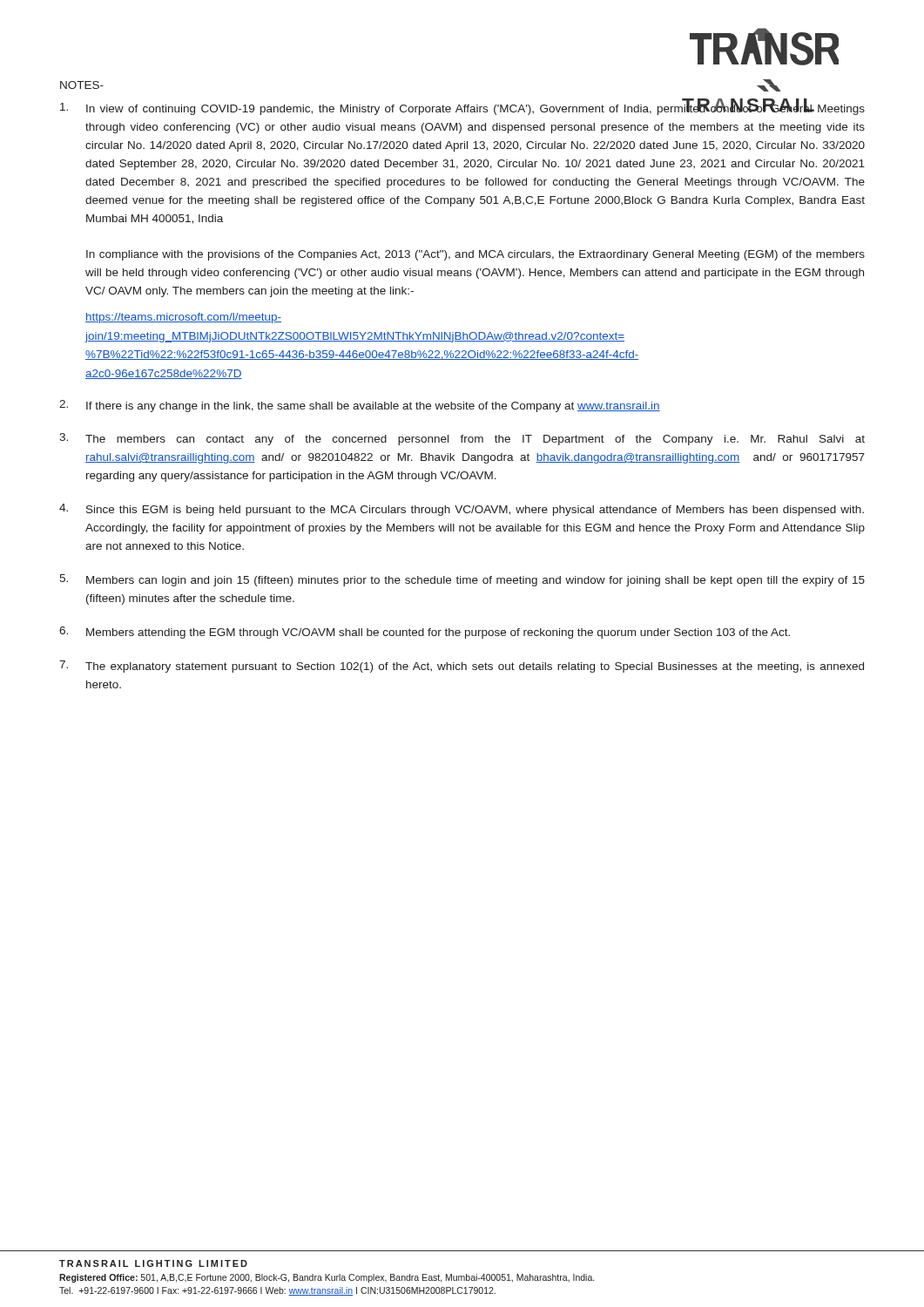Image resolution: width=924 pixels, height=1307 pixels.
Task: Find the list item that says "In view of continuing COVID-19 pandemic, the Ministry"
Action: 462,200
